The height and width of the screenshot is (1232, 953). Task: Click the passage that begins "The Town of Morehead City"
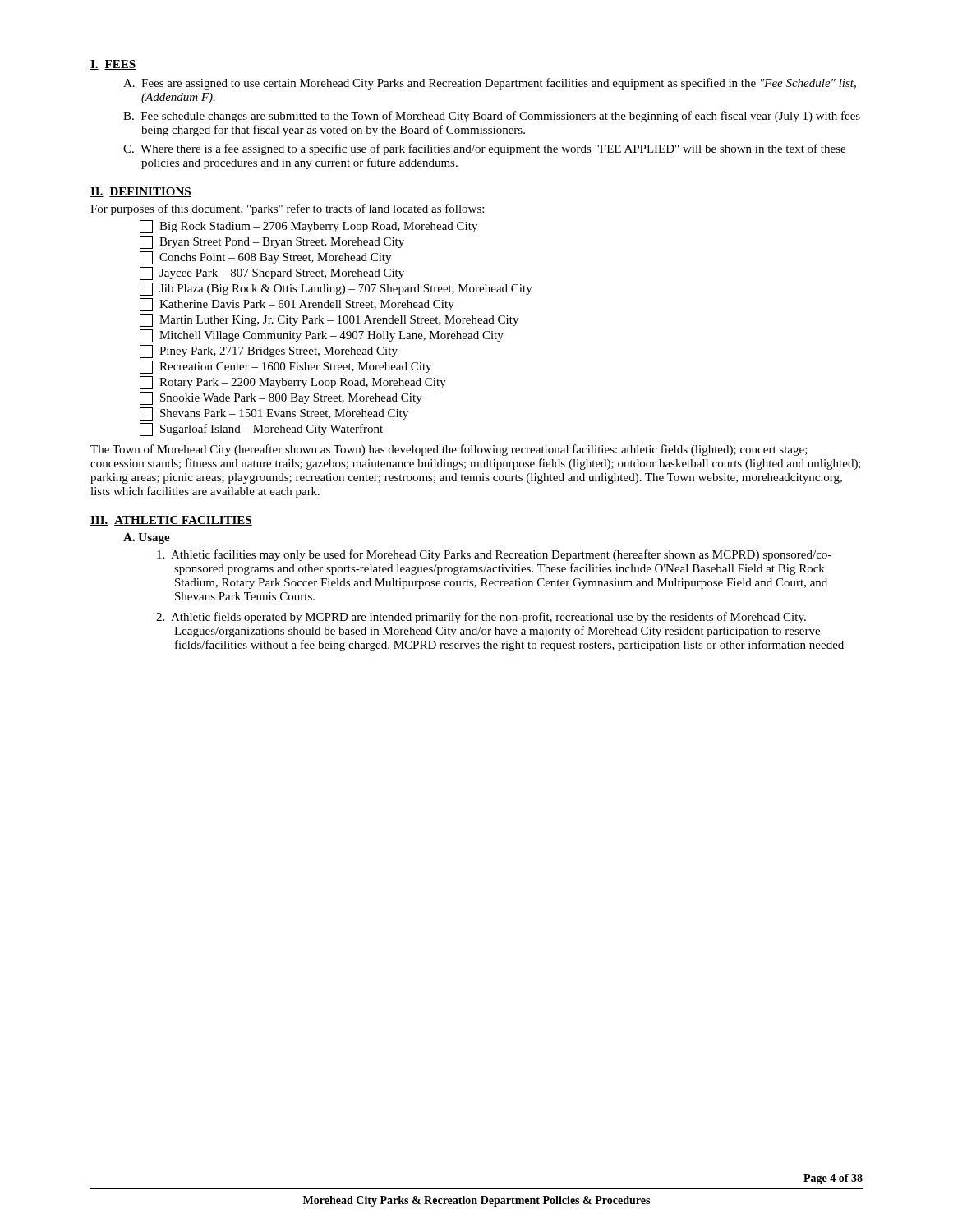(476, 470)
